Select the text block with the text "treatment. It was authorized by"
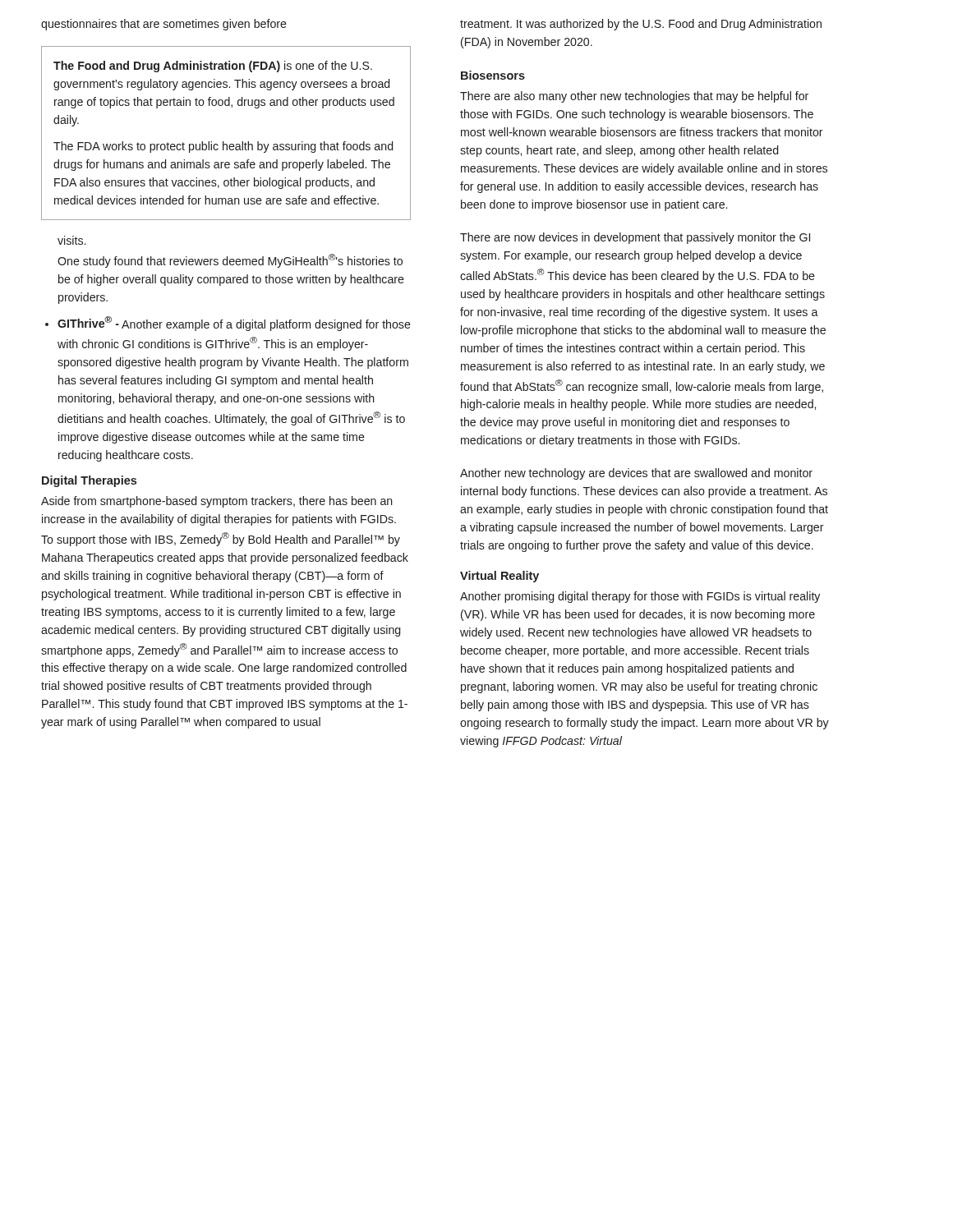The height and width of the screenshot is (1232, 953). (641, 33)
